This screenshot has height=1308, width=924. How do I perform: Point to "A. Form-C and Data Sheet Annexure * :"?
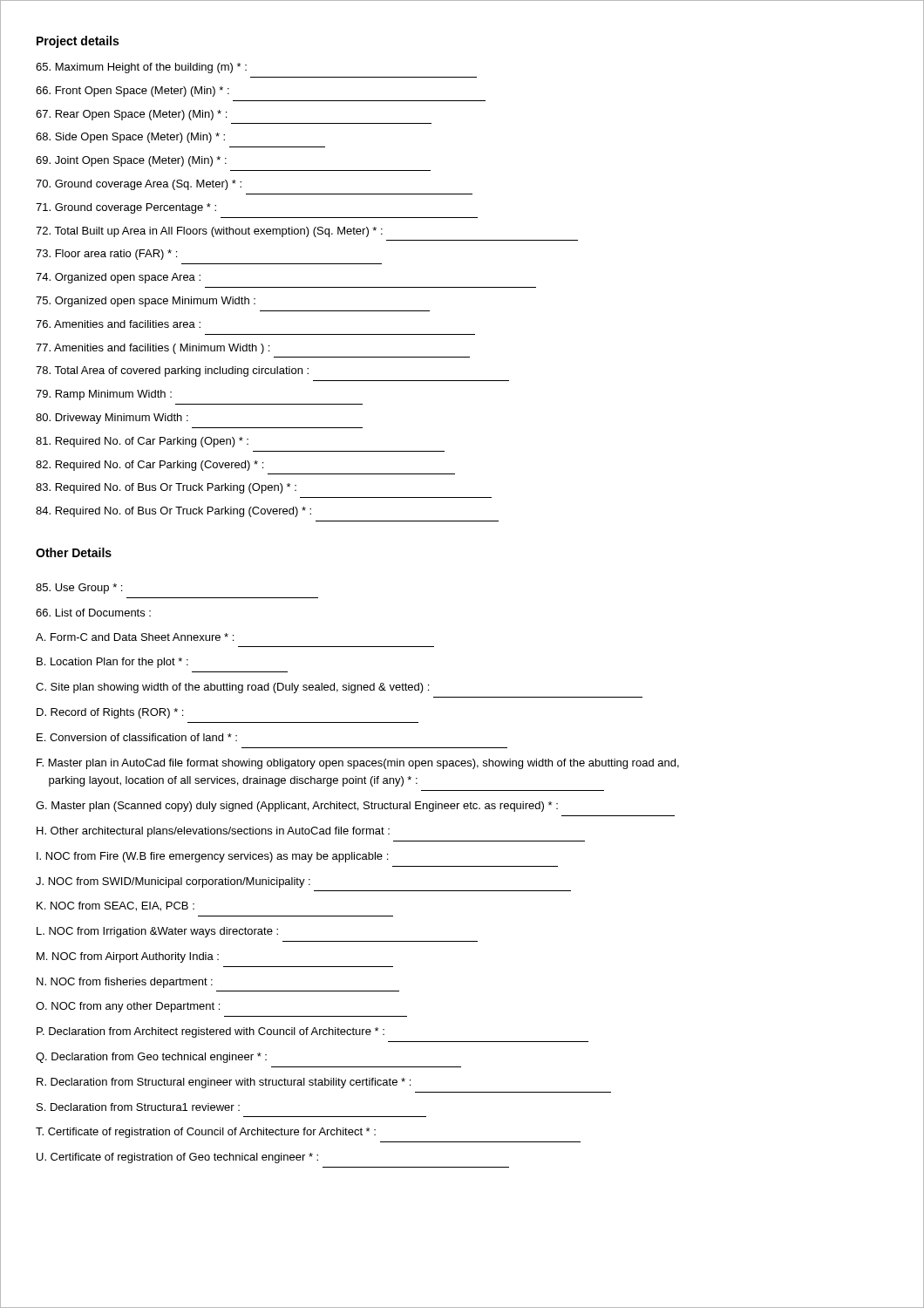[235, 638]
